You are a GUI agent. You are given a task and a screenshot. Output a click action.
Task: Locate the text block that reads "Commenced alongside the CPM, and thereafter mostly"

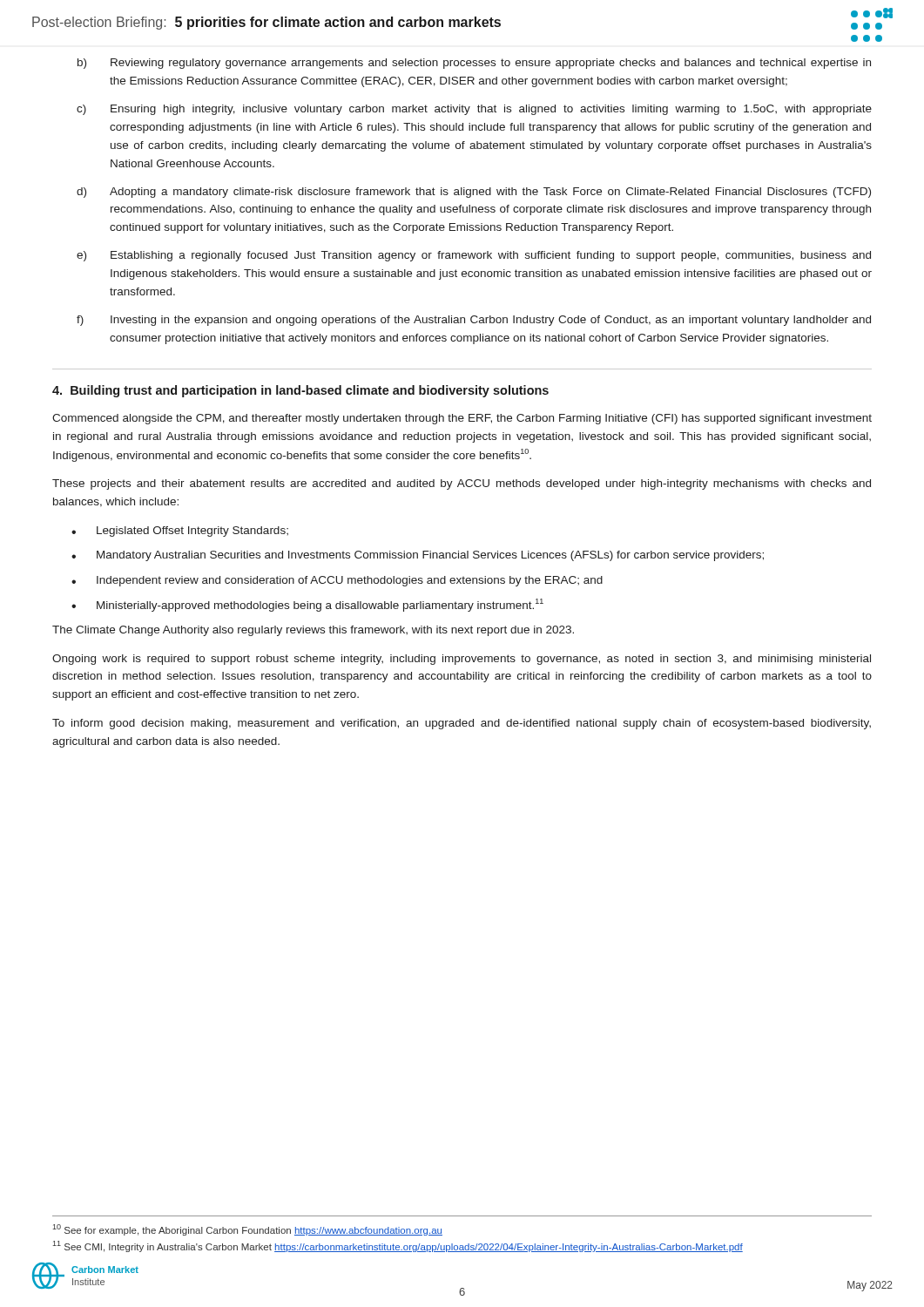(x=462, y=436)
